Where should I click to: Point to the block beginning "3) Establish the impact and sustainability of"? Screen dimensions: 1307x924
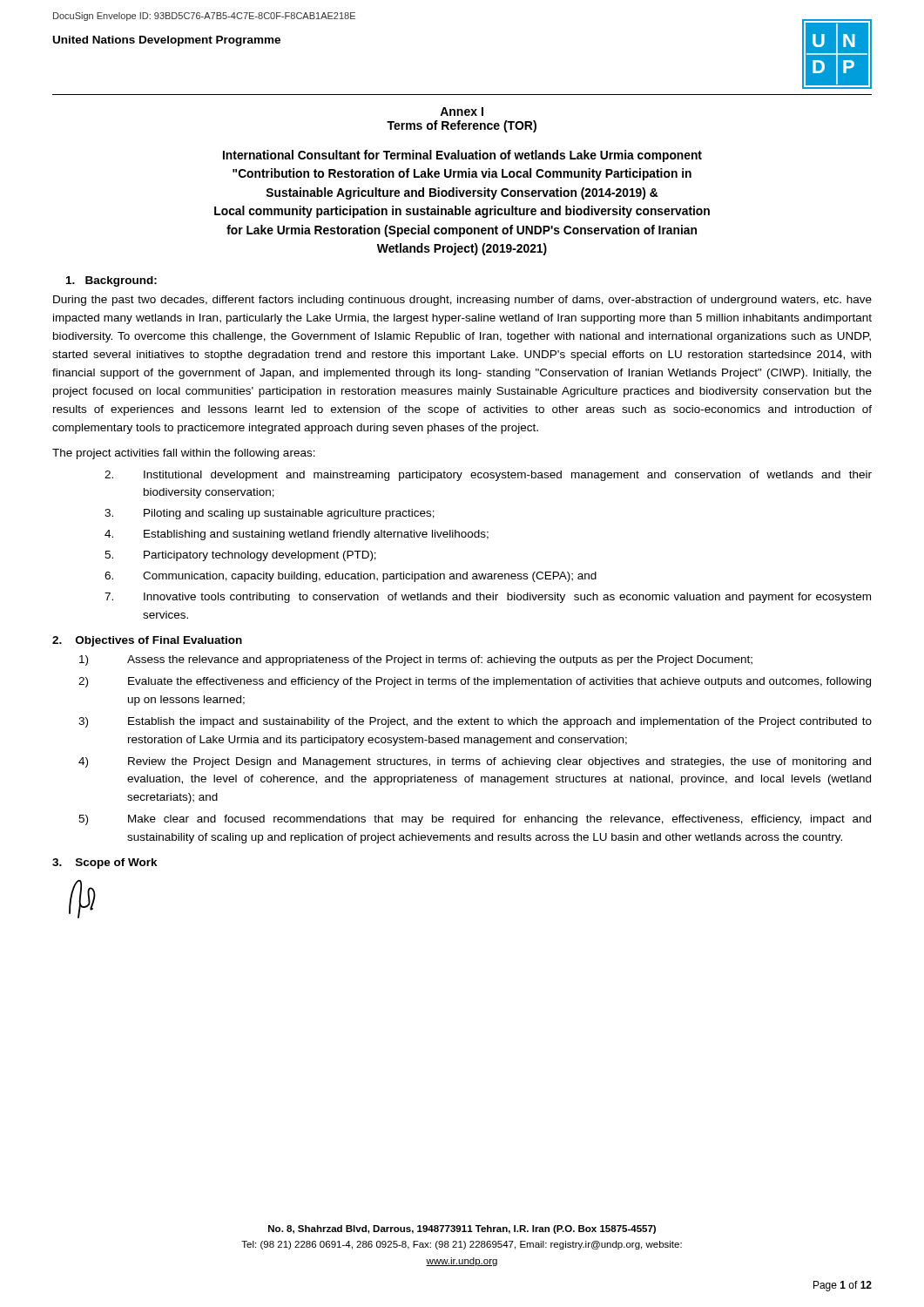[x=462, y=731]
